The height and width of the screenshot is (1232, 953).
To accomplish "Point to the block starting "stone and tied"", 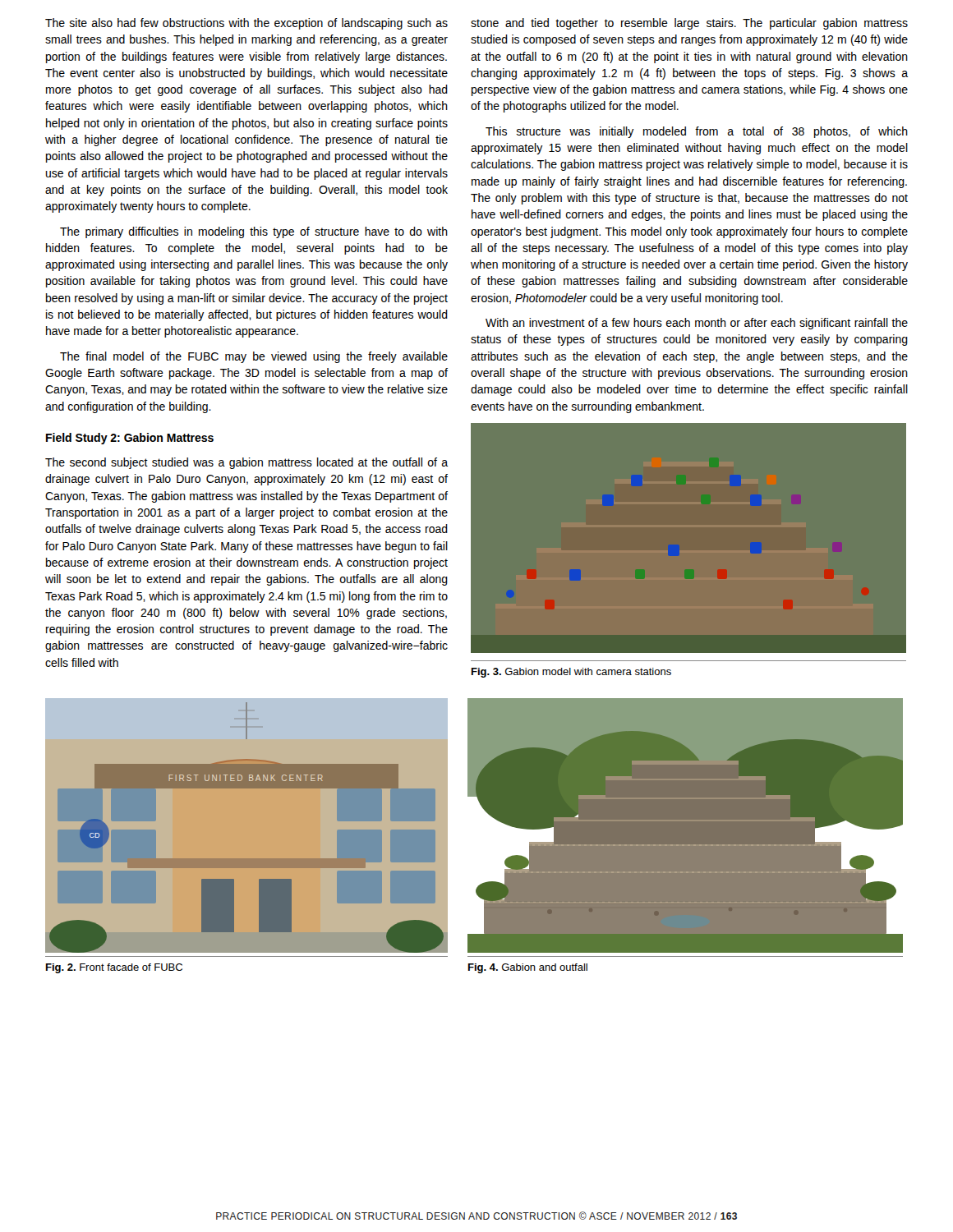I will (689, 65).
